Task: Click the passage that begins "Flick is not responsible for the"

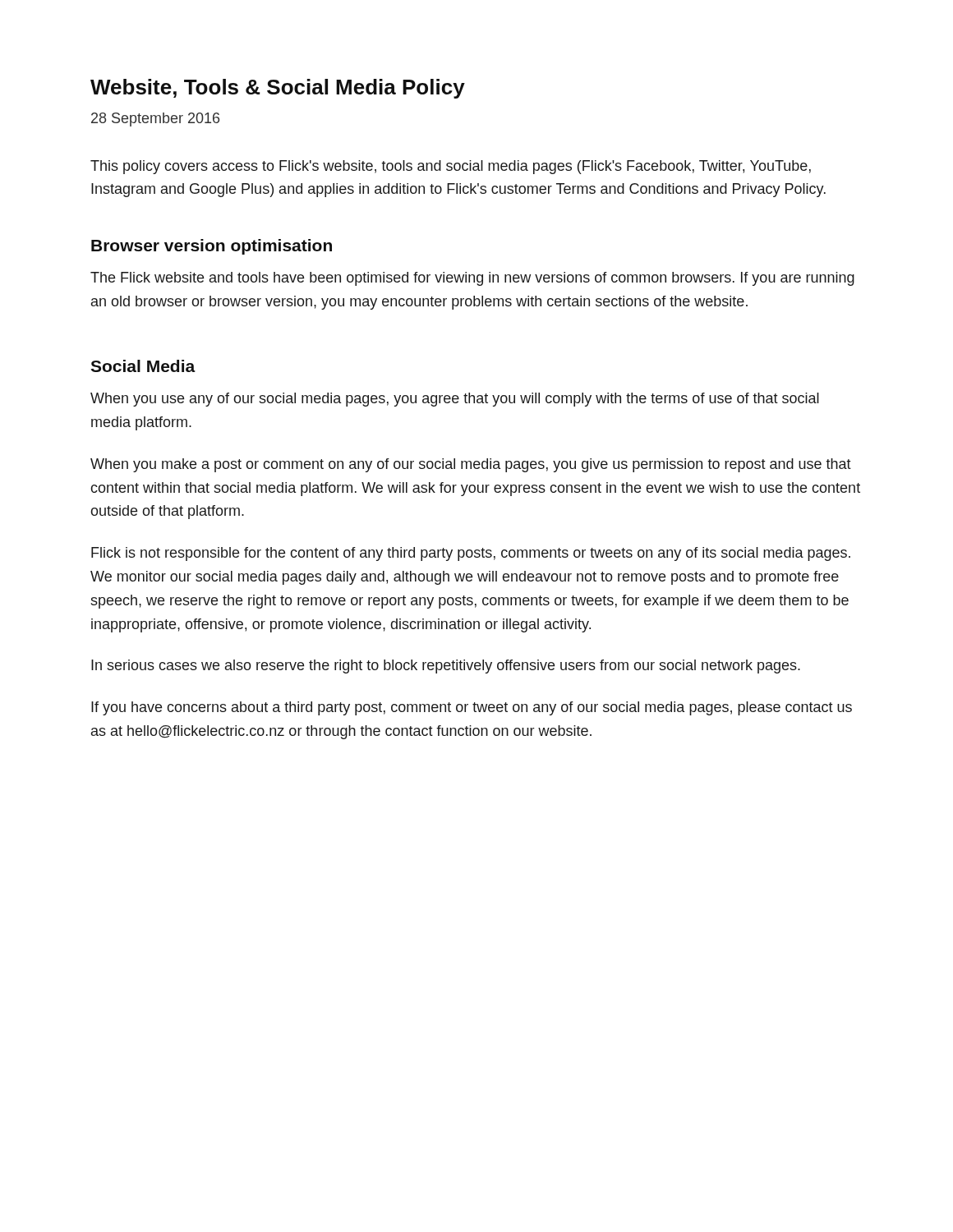Action: [471, 588]
